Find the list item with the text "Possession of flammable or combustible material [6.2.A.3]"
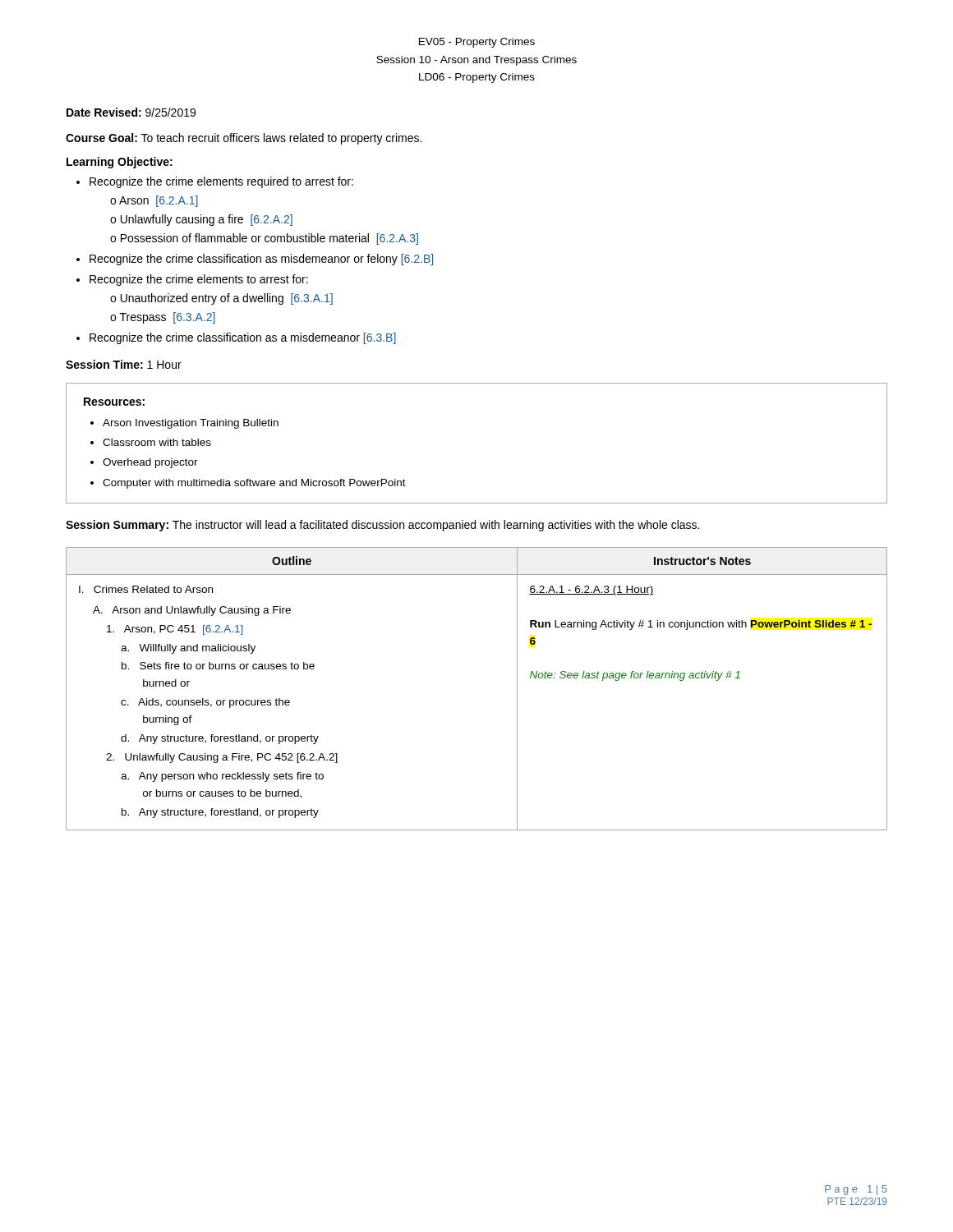 [269, 238]
